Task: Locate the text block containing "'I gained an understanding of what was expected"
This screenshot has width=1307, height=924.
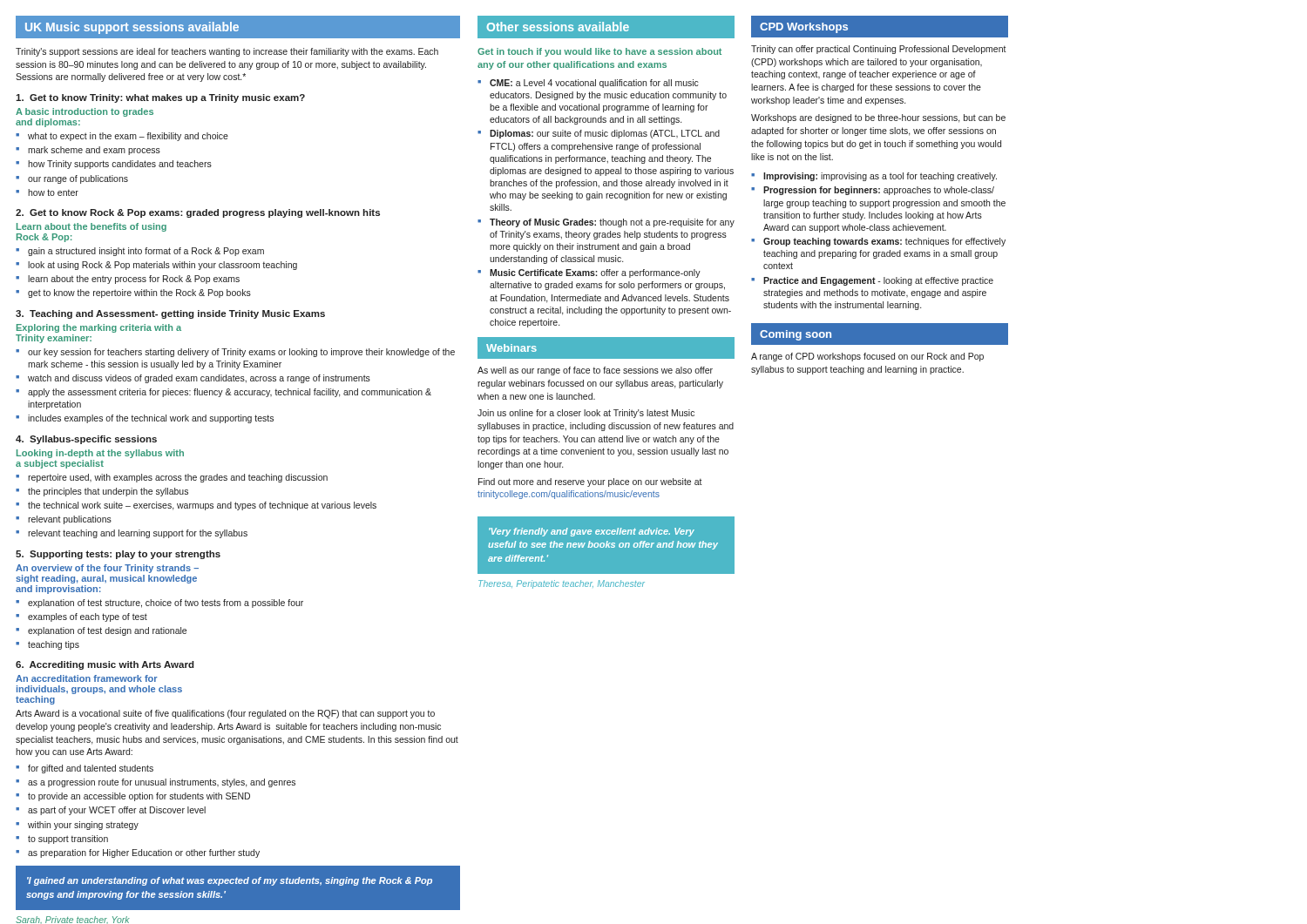Action: [229, 887]
